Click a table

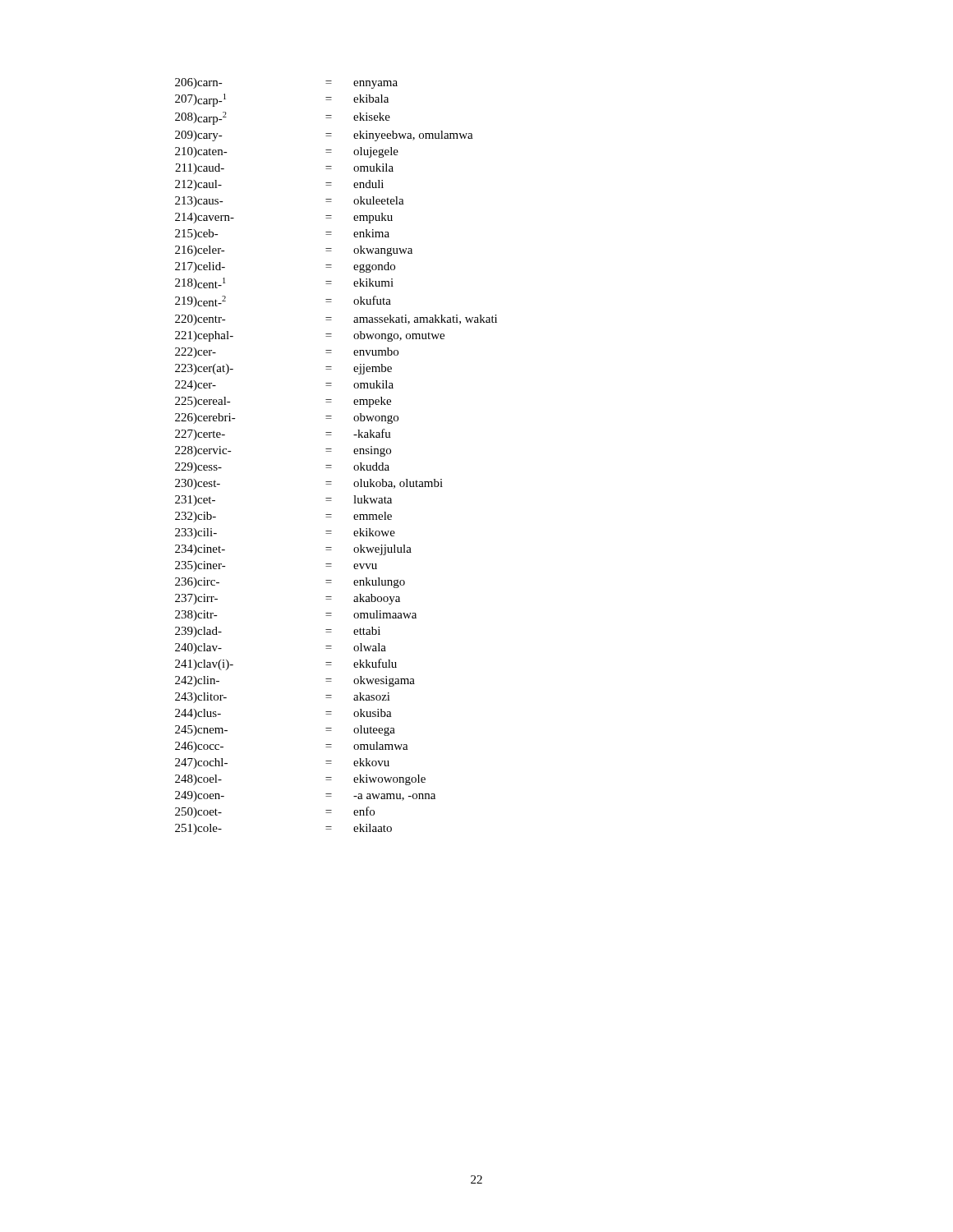[x=501, y=455]
